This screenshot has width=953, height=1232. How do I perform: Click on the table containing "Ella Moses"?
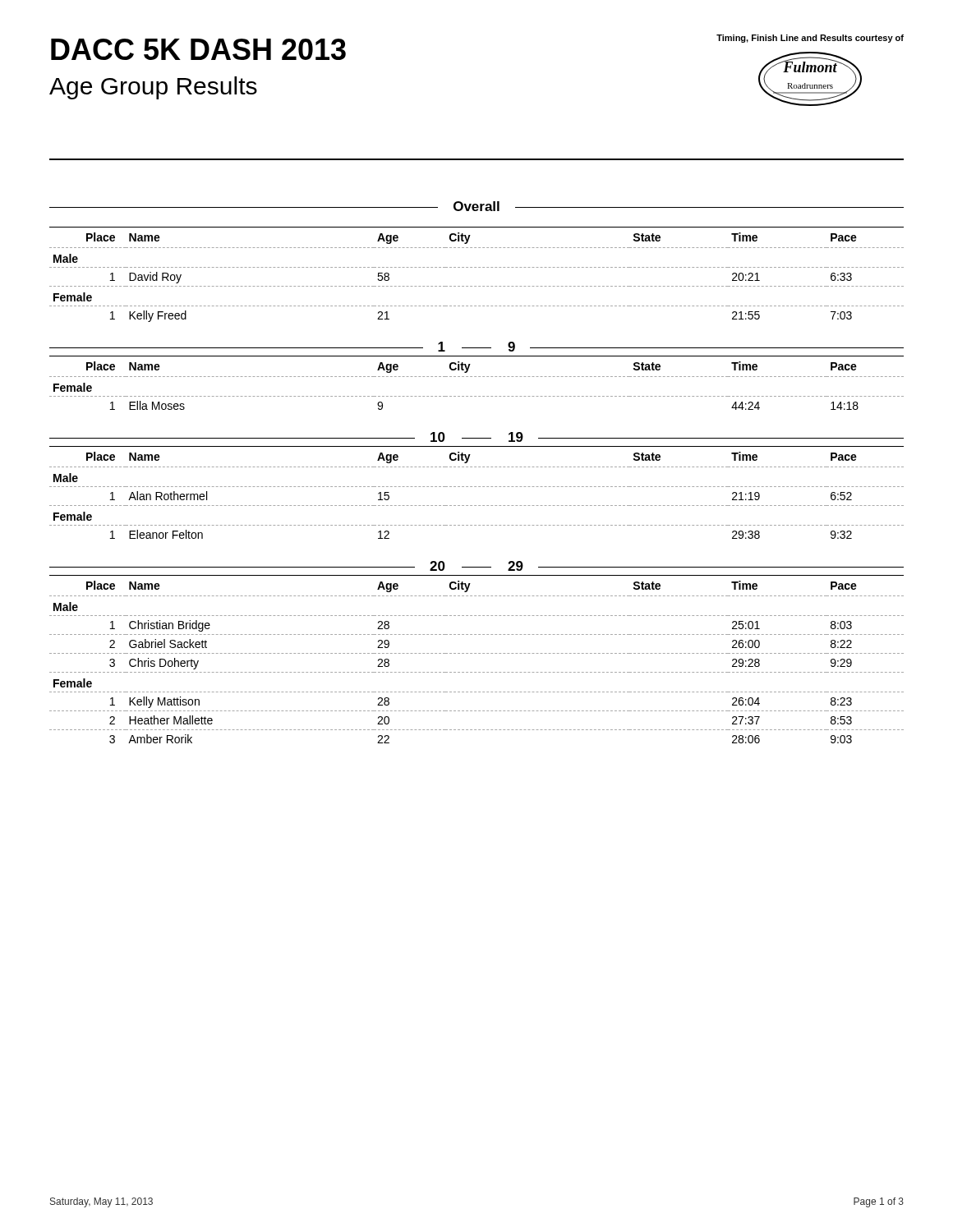coord(476,385)
